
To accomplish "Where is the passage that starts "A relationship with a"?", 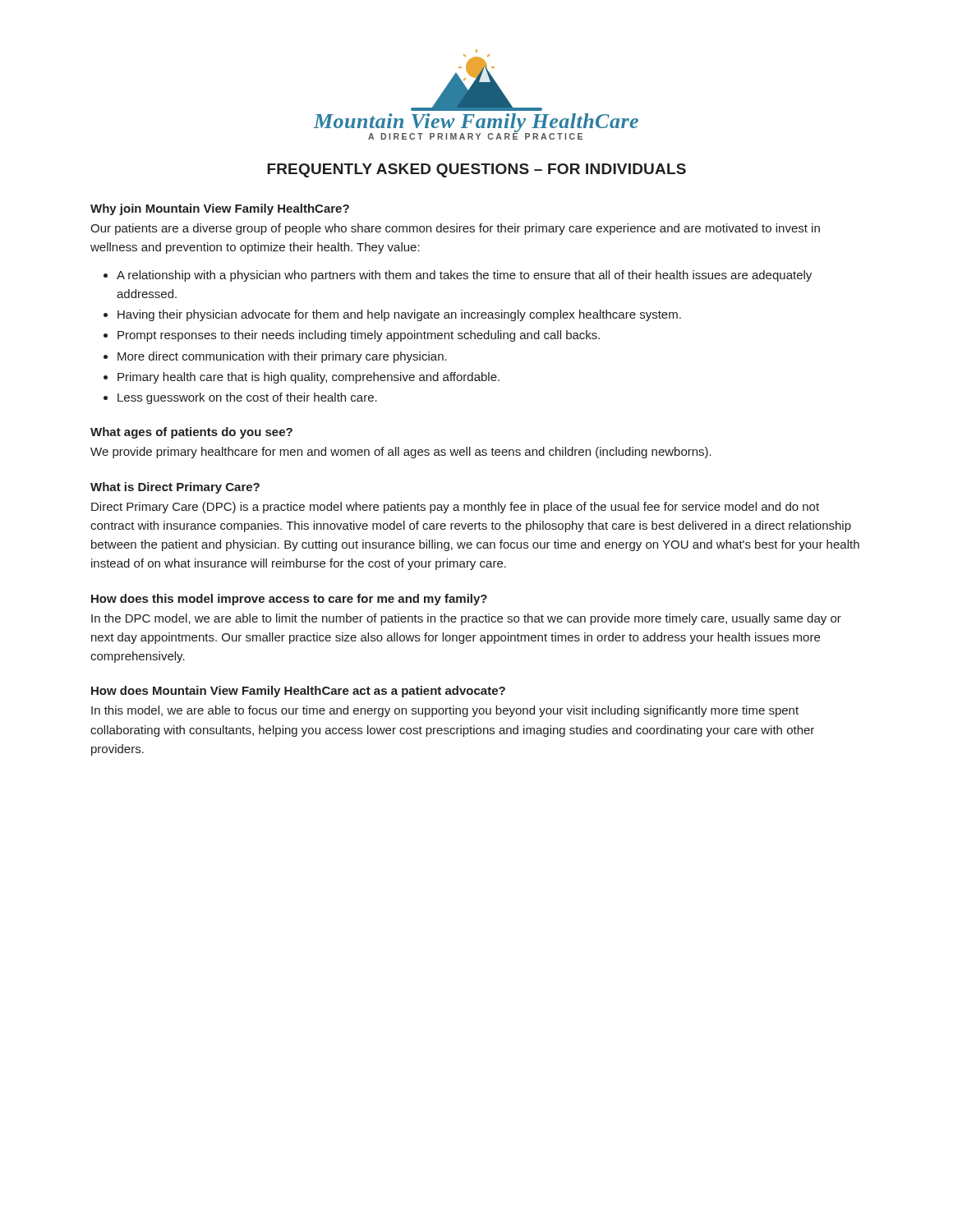I will [x=464, y=284].
